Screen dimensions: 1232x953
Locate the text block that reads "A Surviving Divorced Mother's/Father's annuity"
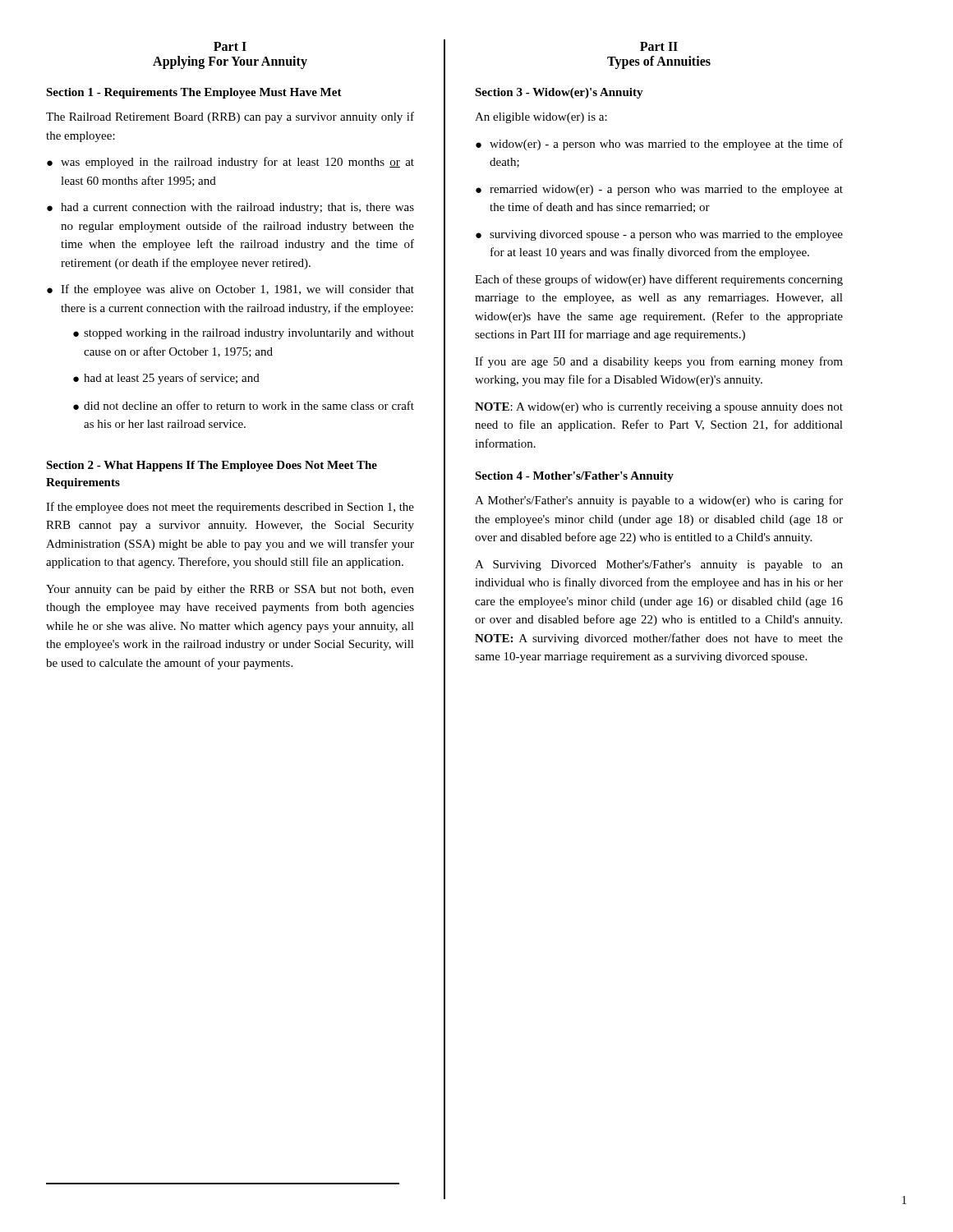(x=659, y=610)
